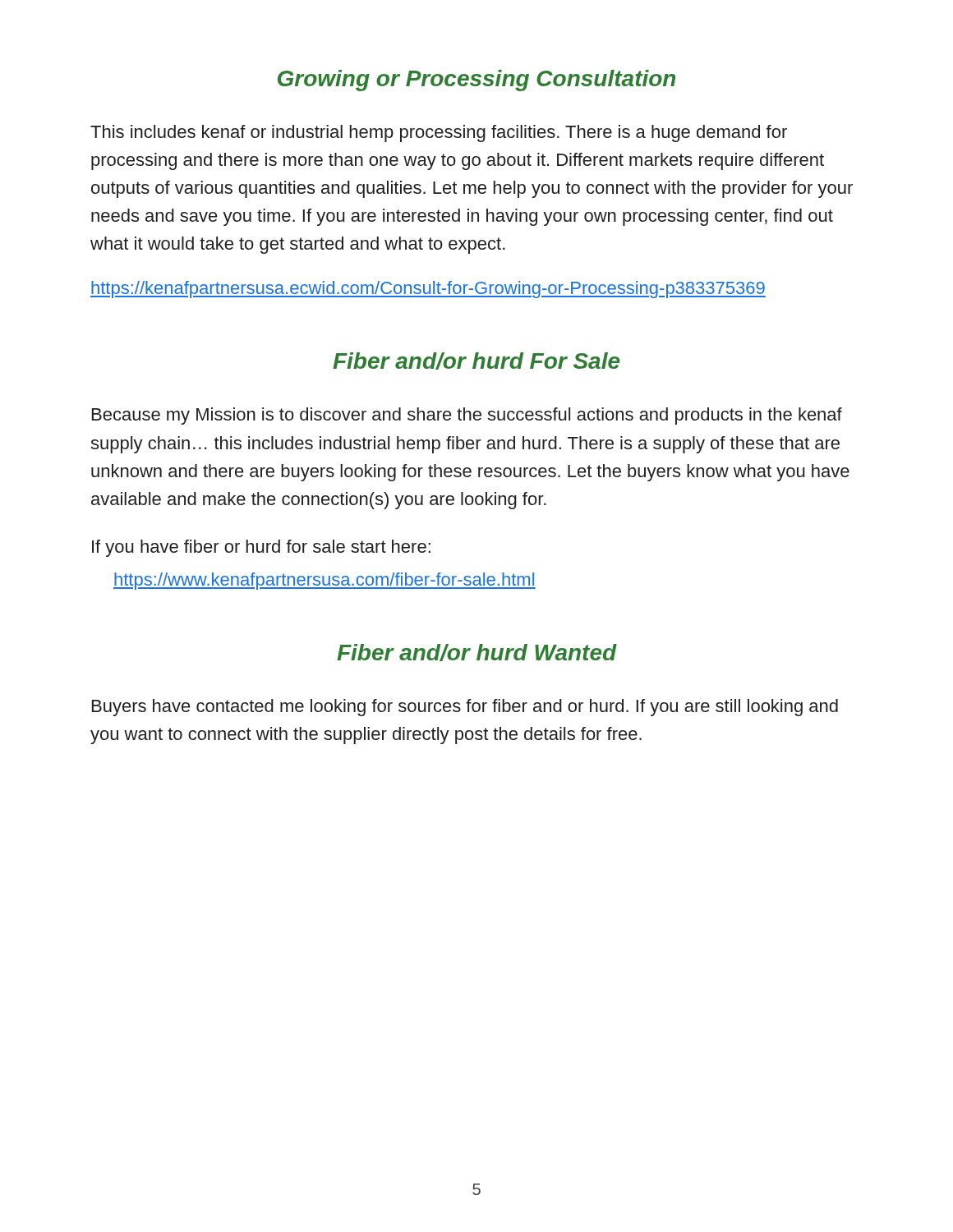Locate the block starting "Growing or Processing Consultation"

pos(476,78)
